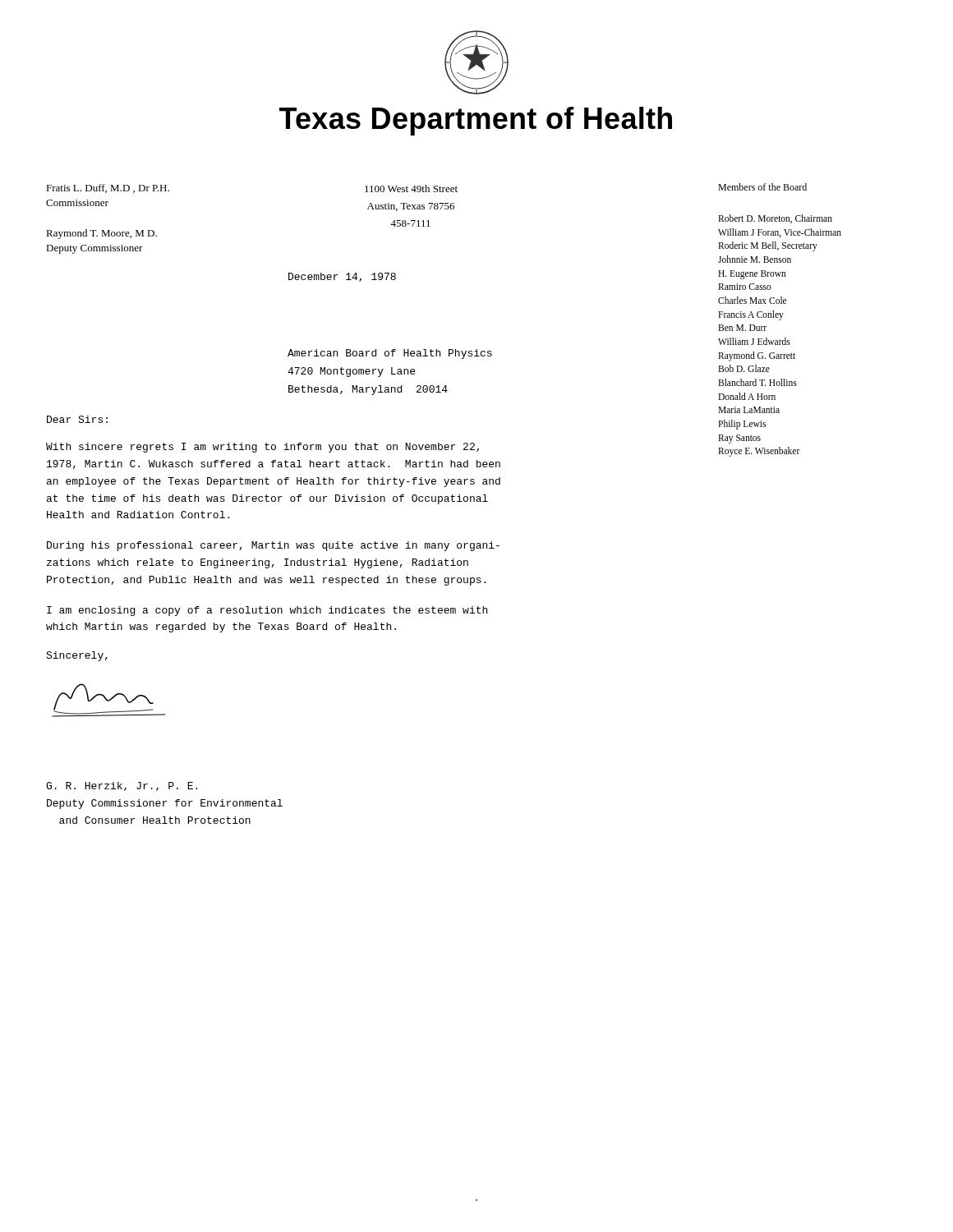
Task: Find the block starting "1100 West 49th Street Austin, Texas 78756"
Action: [411, 206]
